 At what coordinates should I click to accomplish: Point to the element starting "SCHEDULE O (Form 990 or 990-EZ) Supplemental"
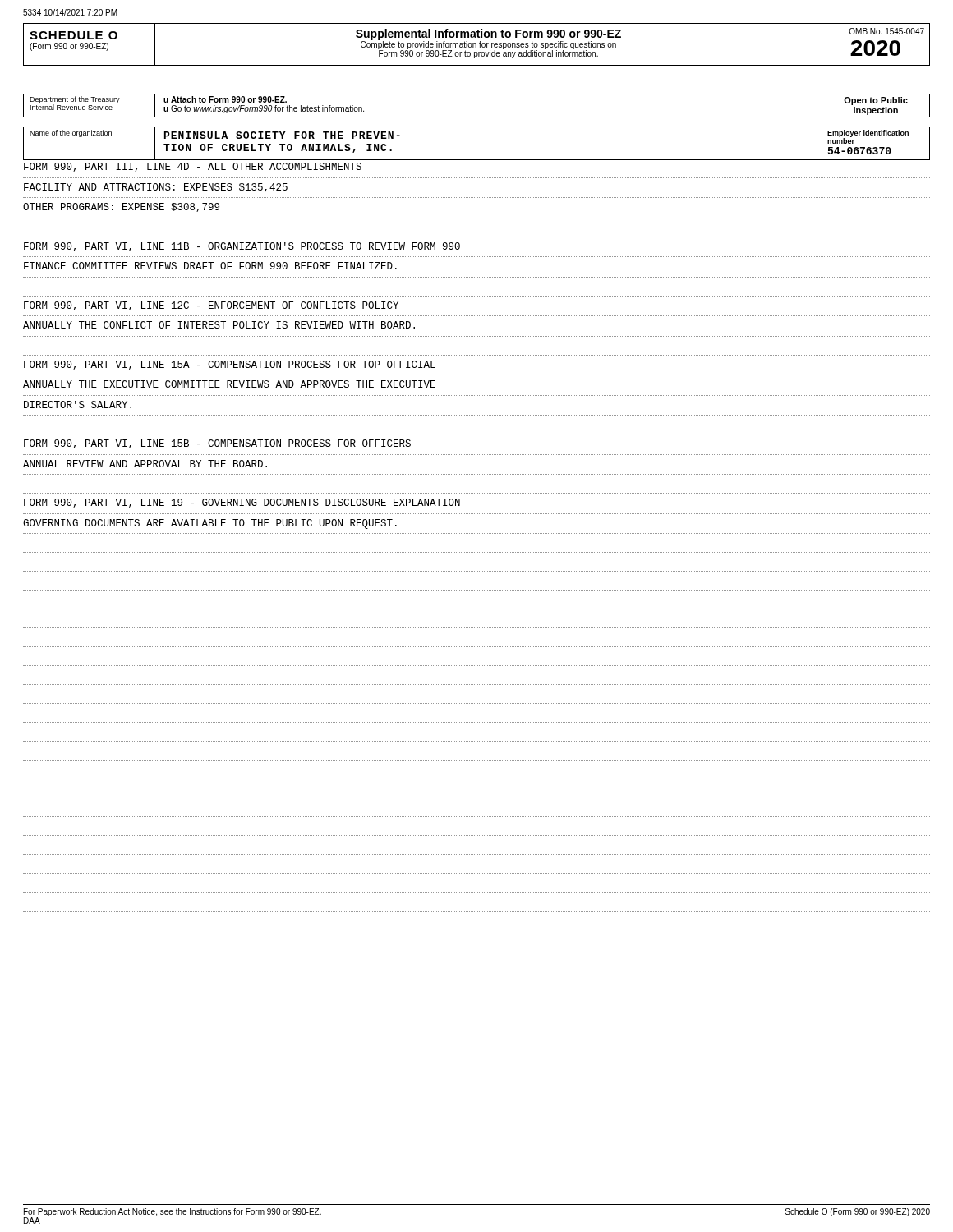tap(476, 44)
